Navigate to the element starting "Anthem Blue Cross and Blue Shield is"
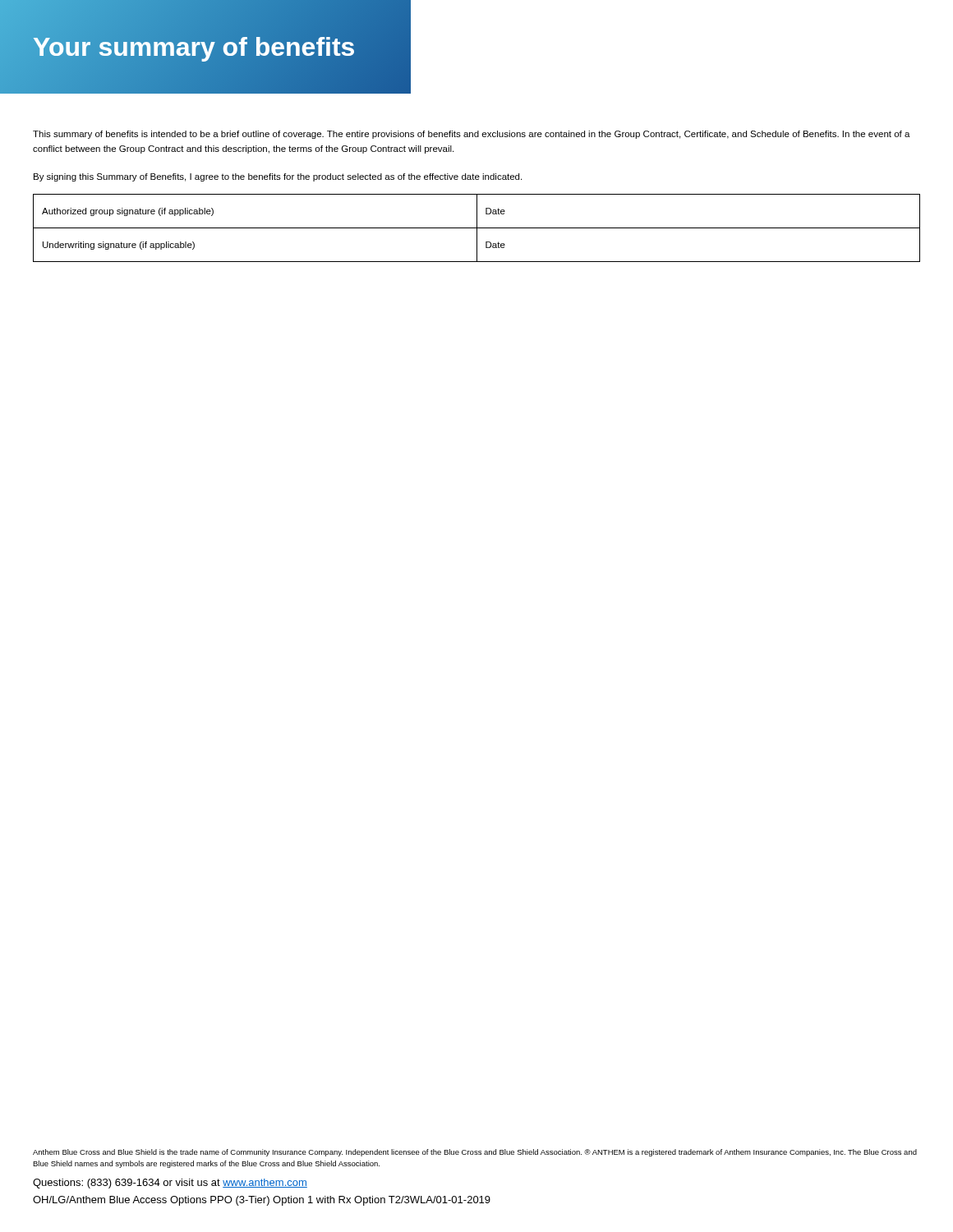Viewport: 953px width, 1232px height. tap(475, 1158)
